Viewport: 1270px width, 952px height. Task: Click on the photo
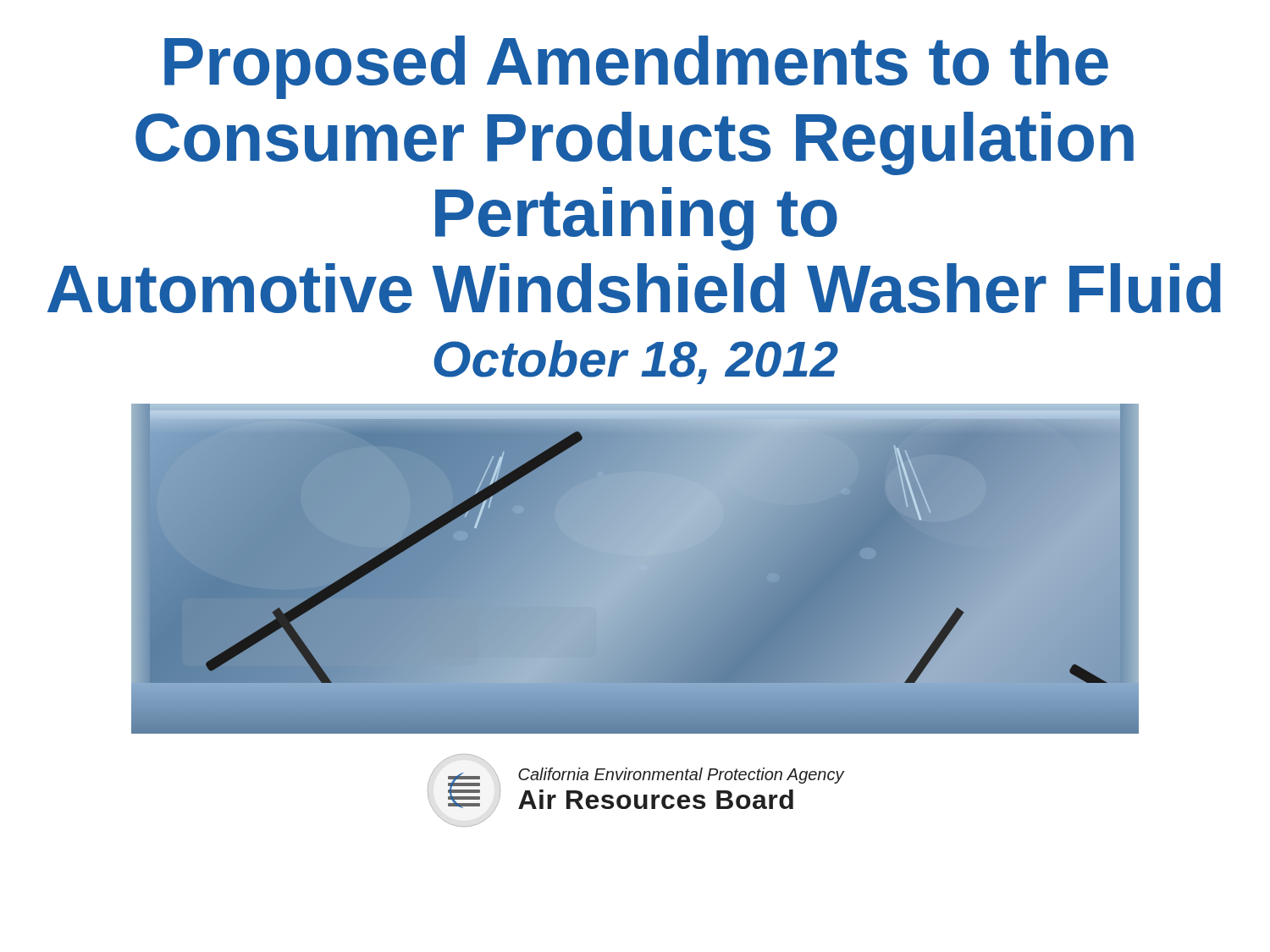coord(635,569)
